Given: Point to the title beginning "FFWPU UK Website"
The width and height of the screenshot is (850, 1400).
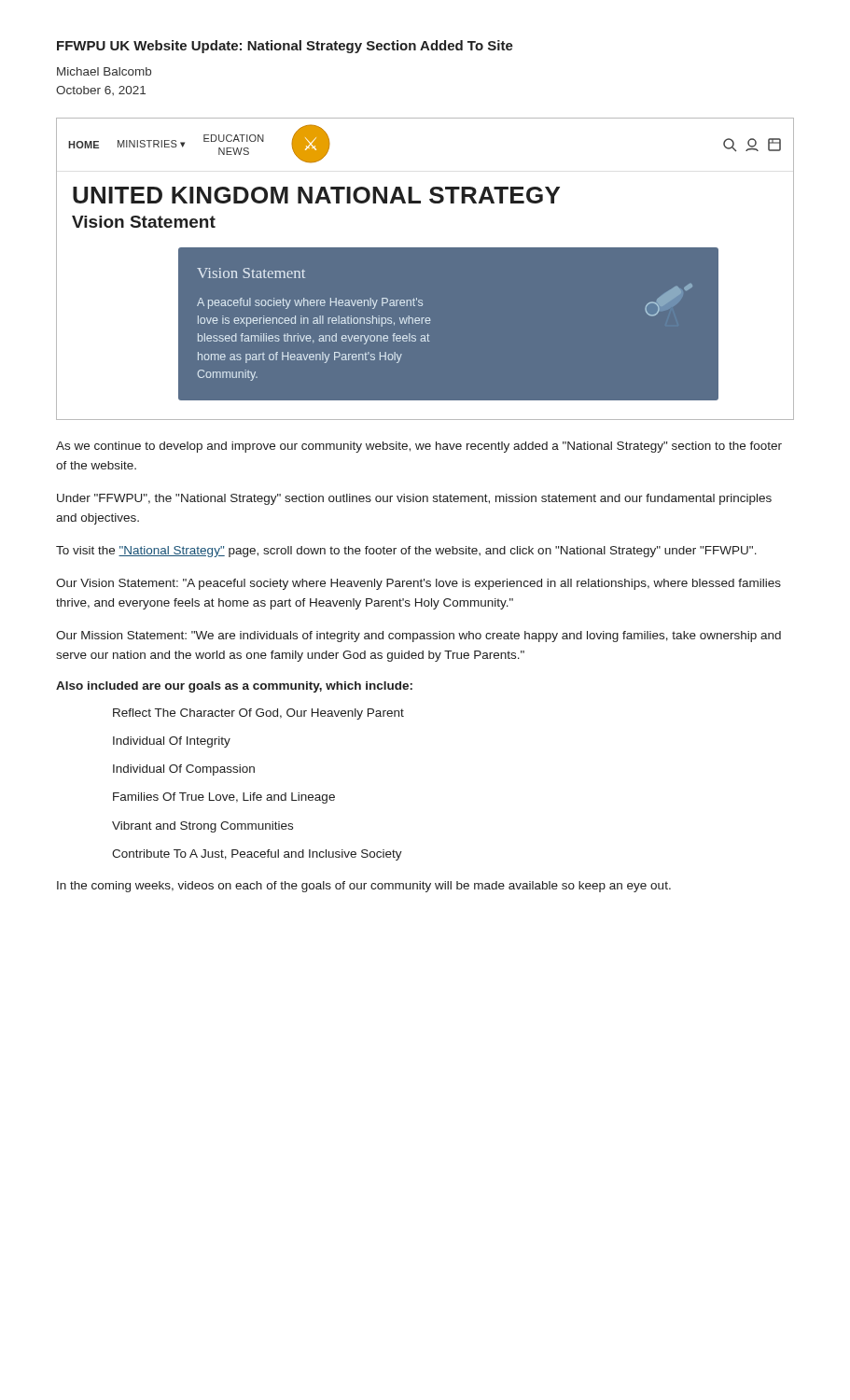Looking at the screenshot, I should click(284, 45).
